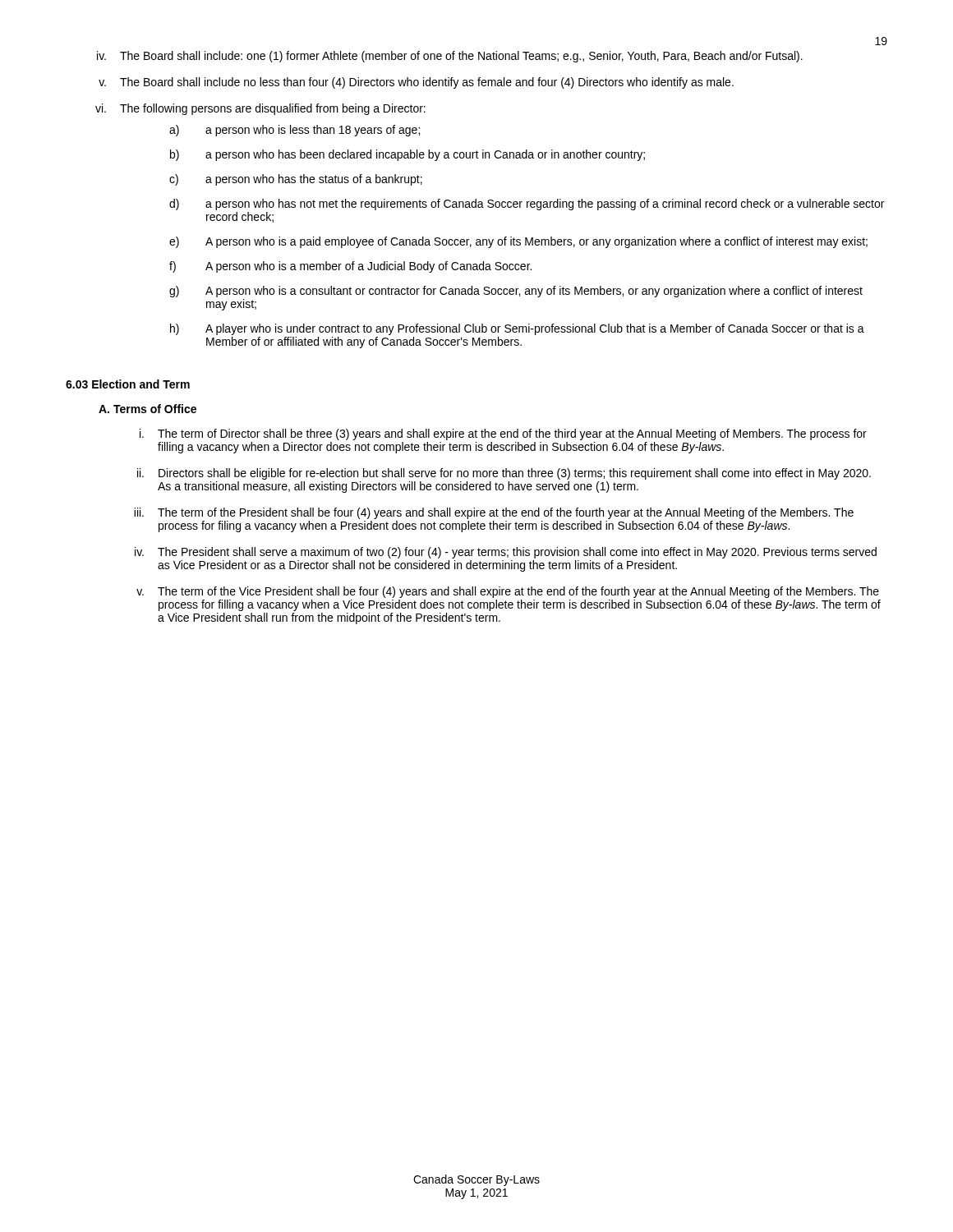Find the block on this page that starts "ii. Directors shall be"

coord(501,480)
